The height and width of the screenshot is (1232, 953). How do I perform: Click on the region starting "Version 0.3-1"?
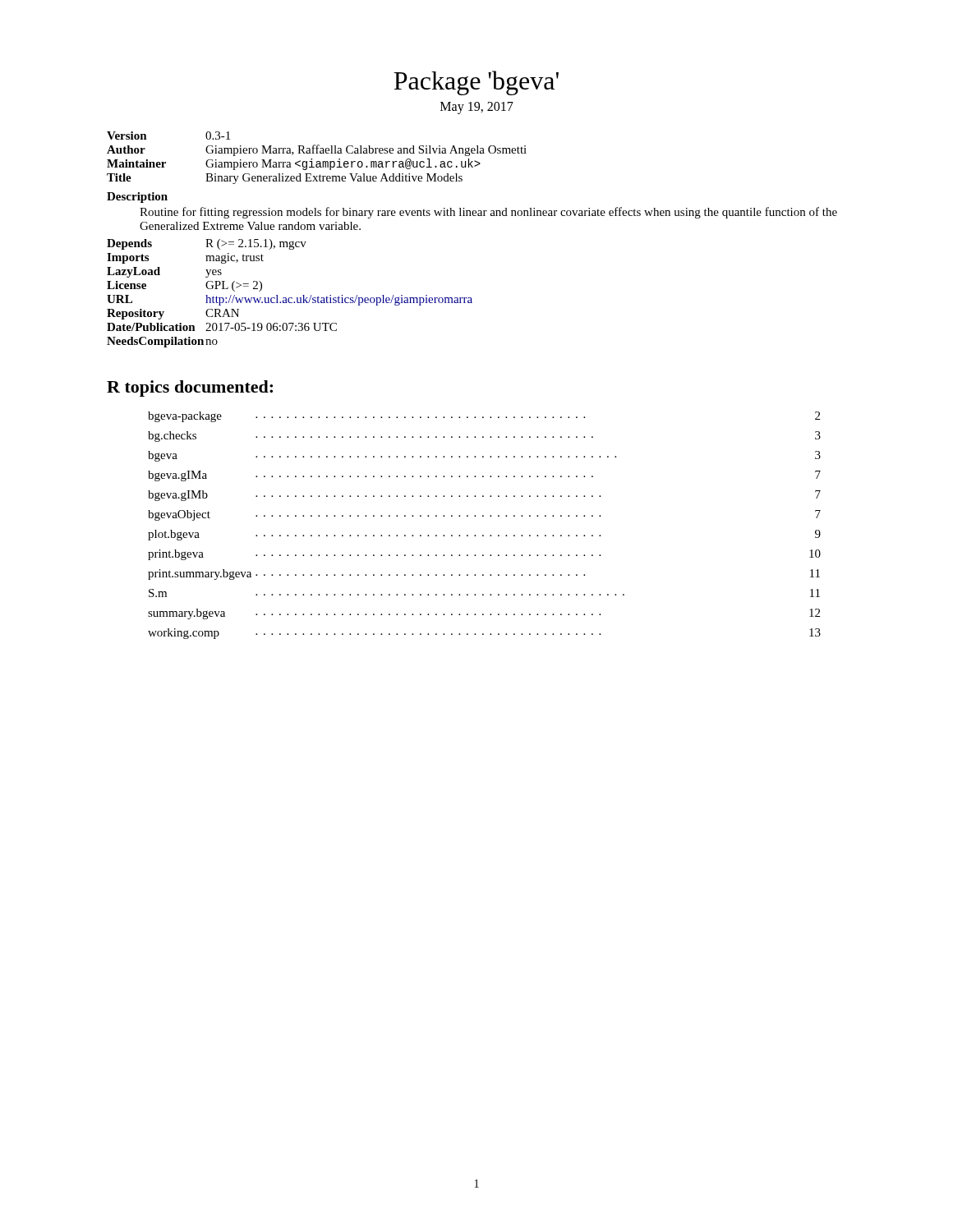tap(476, 136)
